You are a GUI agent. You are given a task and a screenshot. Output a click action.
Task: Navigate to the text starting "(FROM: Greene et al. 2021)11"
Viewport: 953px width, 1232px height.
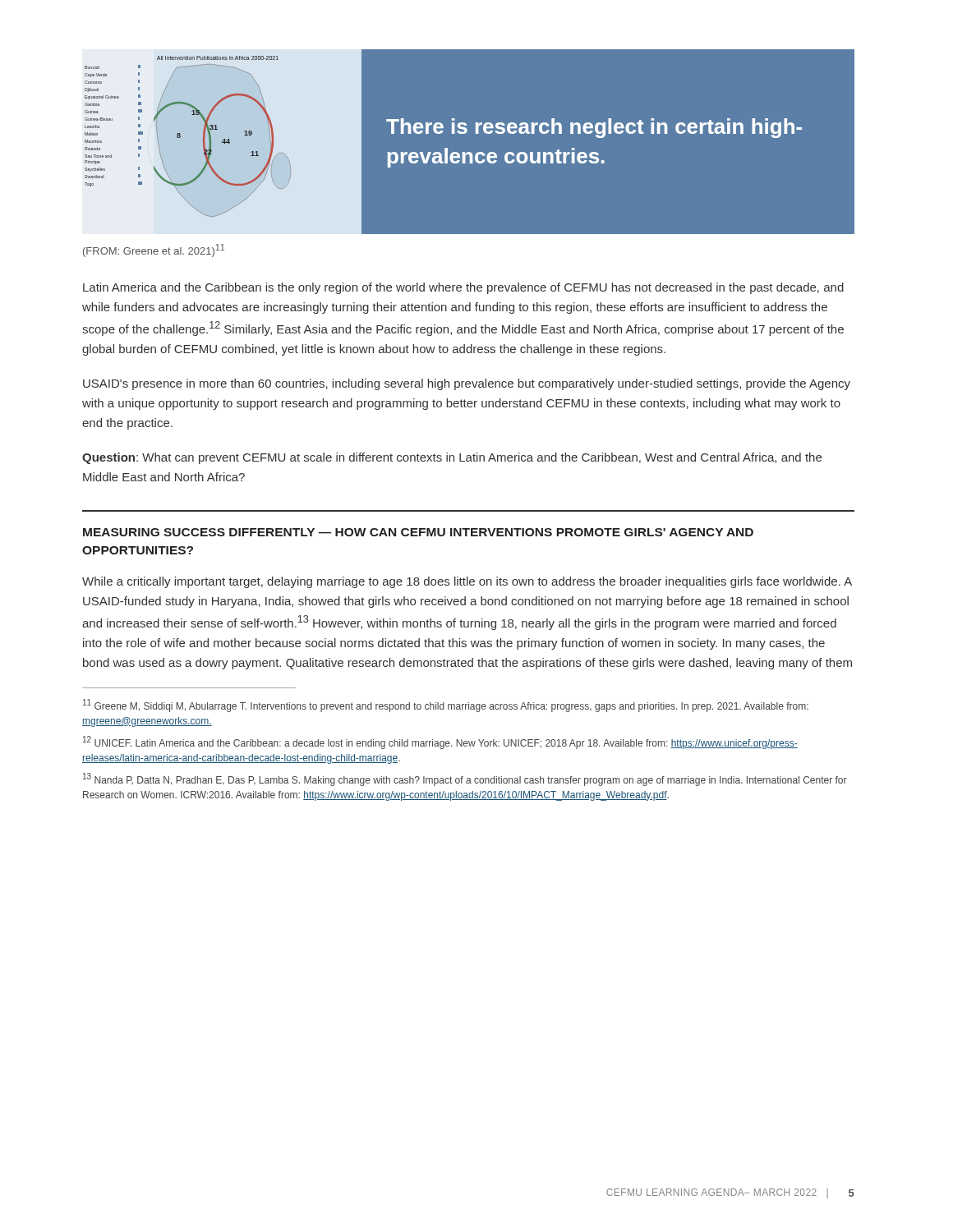(x=154, y=250)
